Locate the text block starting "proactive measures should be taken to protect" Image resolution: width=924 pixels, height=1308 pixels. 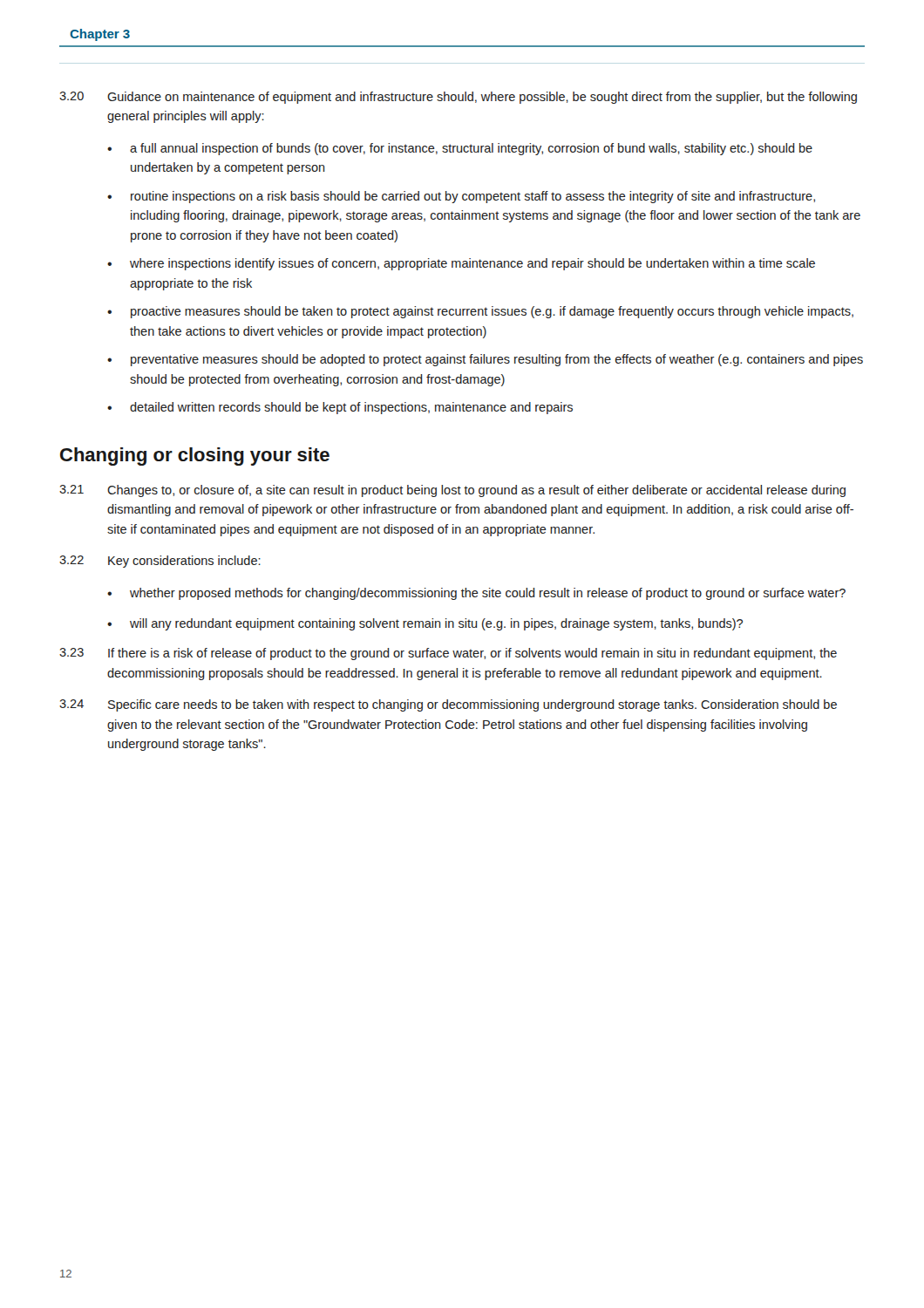497,322
